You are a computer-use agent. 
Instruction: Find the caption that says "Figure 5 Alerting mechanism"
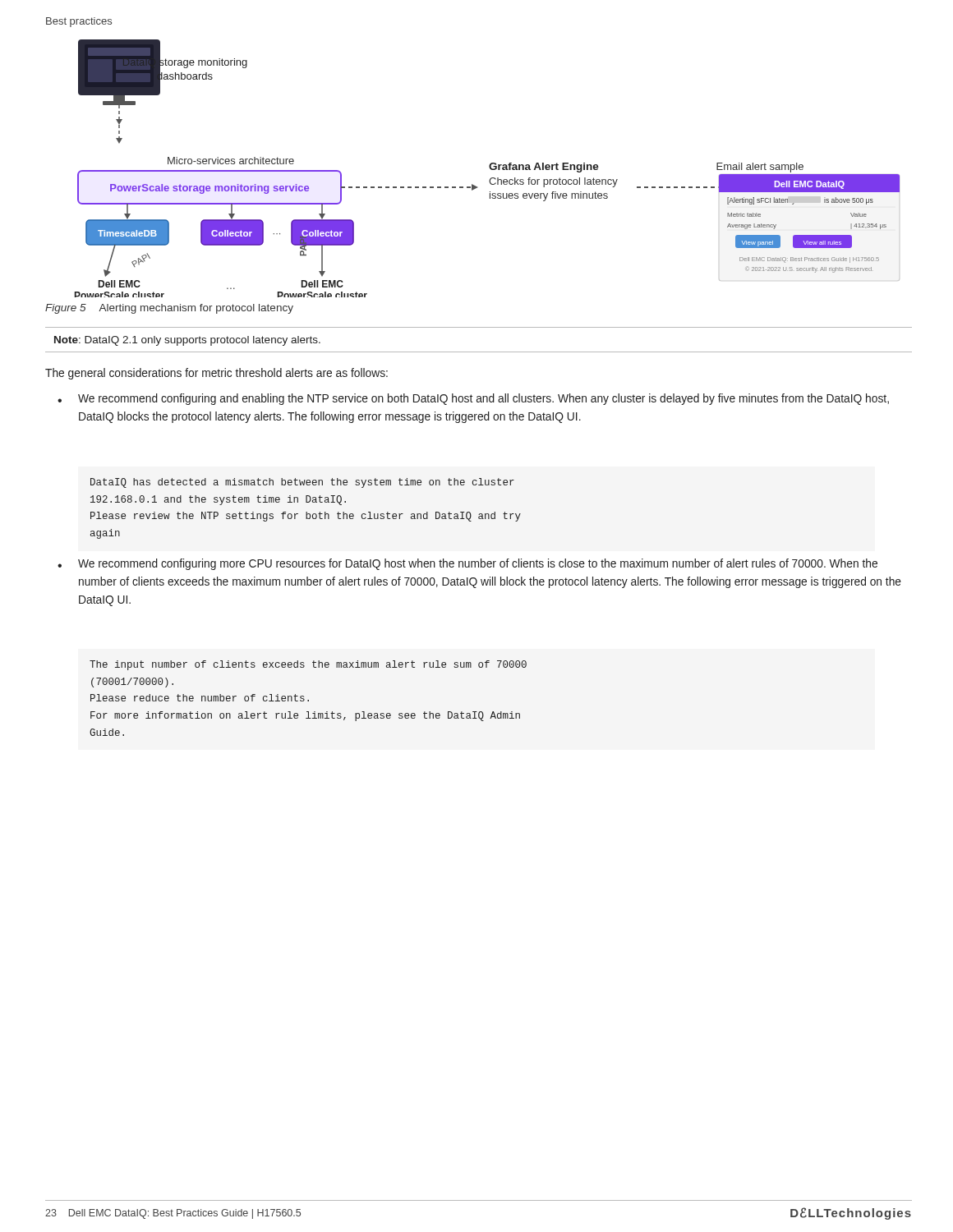(169, 308)
